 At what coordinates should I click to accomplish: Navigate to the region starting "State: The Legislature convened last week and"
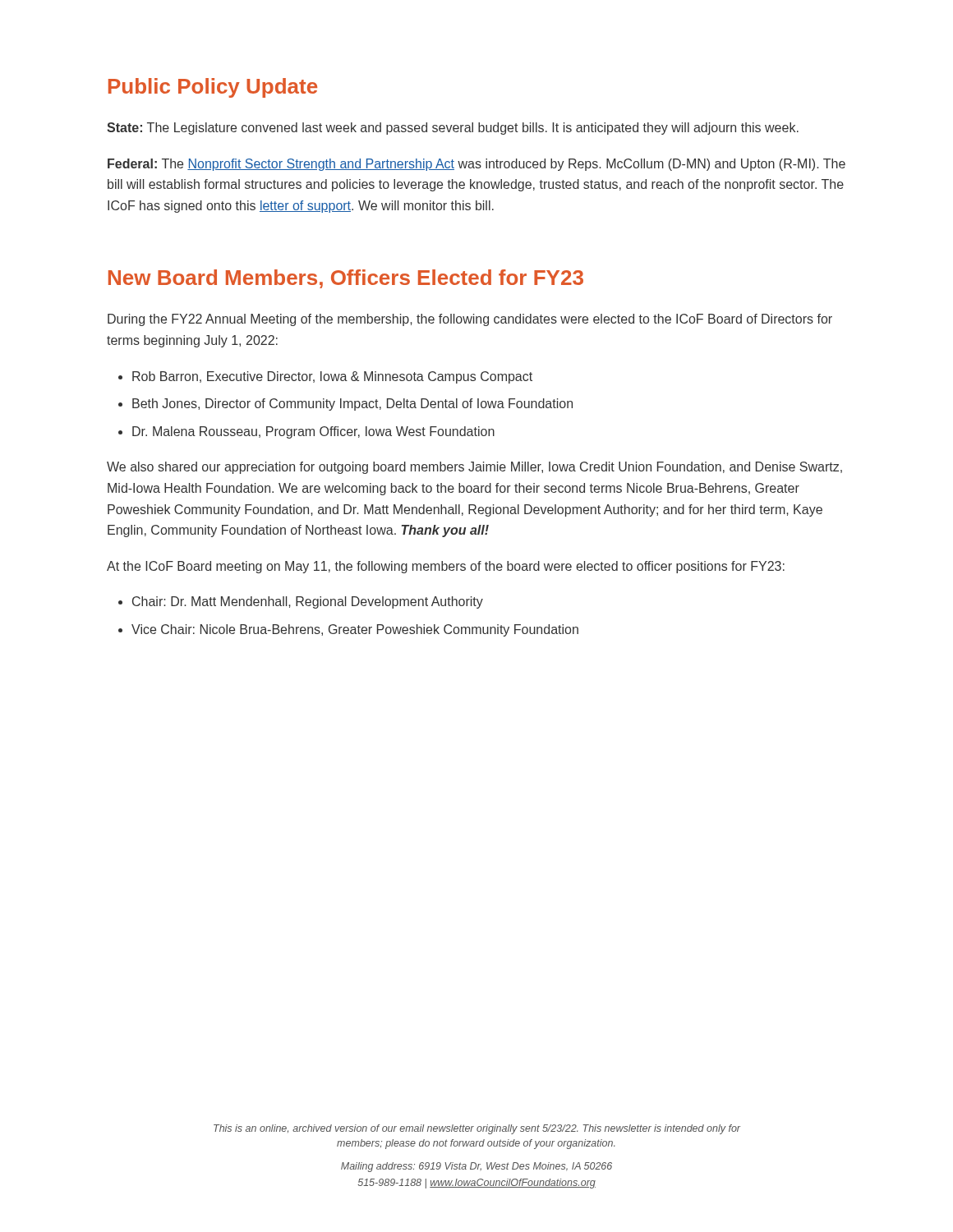453,128
